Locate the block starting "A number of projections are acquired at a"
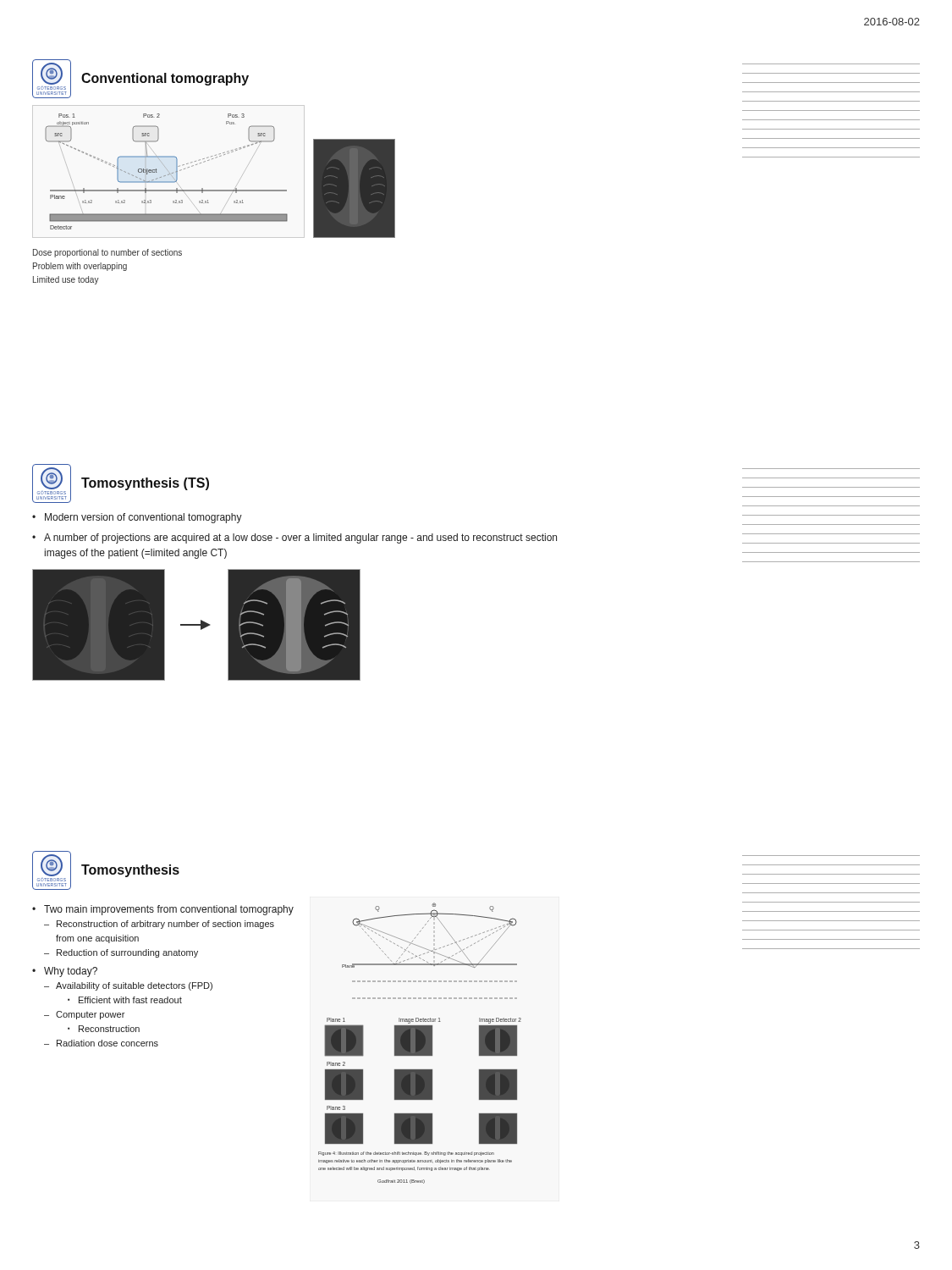This screenshot has height=1270, width=952. pos(301,545)
